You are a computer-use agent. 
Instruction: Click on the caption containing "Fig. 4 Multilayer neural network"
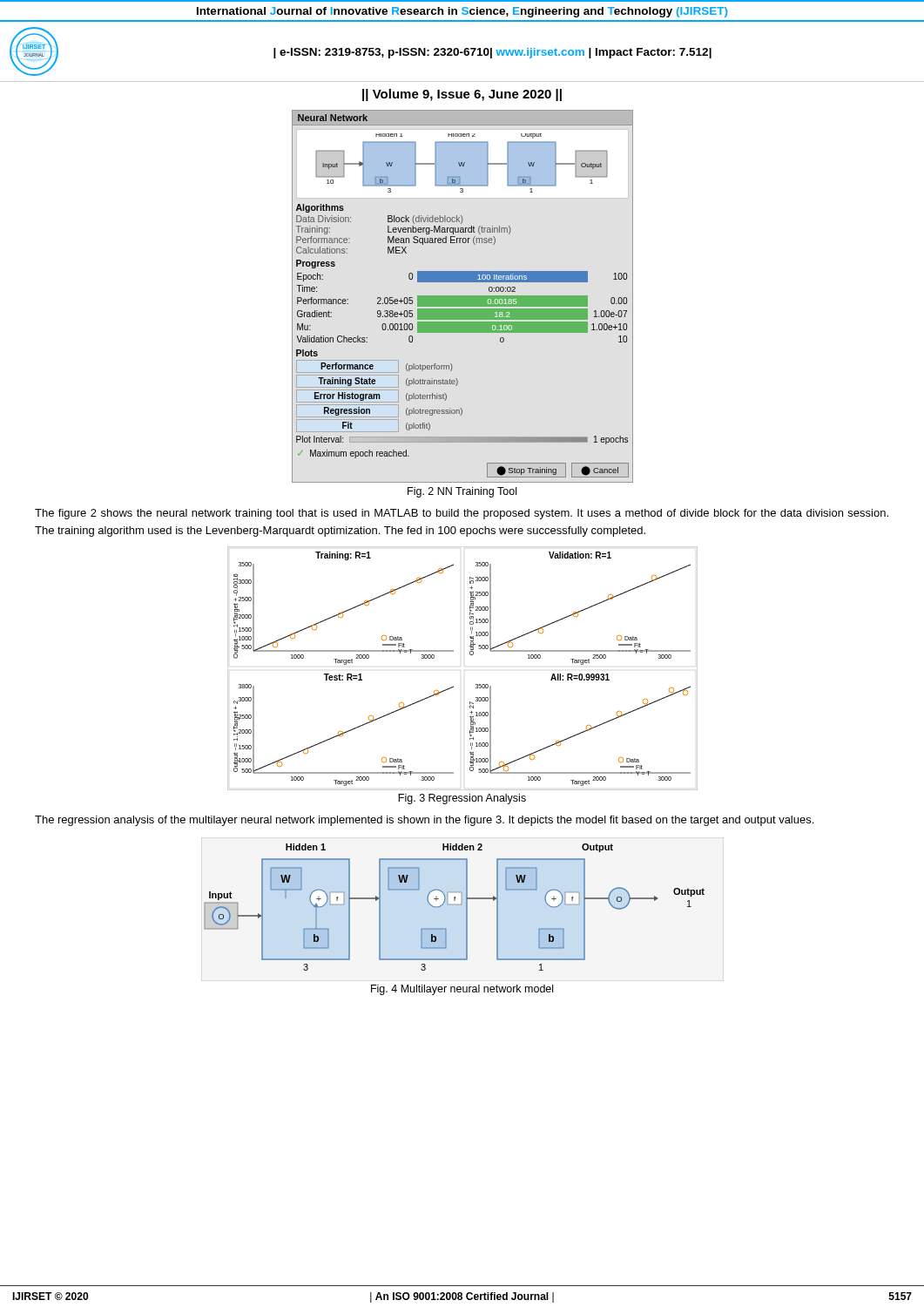coord(462,989)
